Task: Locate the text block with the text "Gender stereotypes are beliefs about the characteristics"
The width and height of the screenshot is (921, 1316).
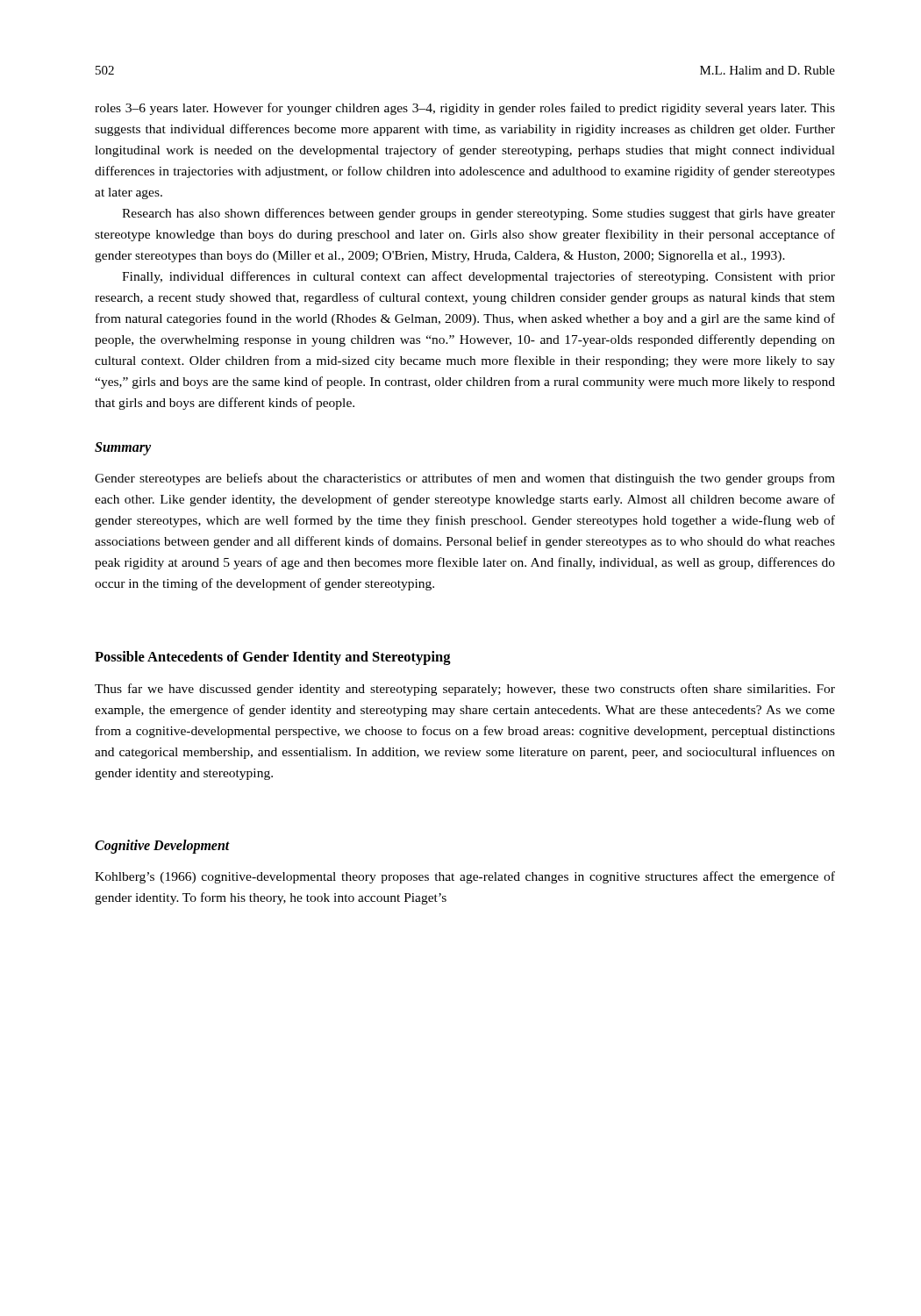Action: click(x=465, y=531)
